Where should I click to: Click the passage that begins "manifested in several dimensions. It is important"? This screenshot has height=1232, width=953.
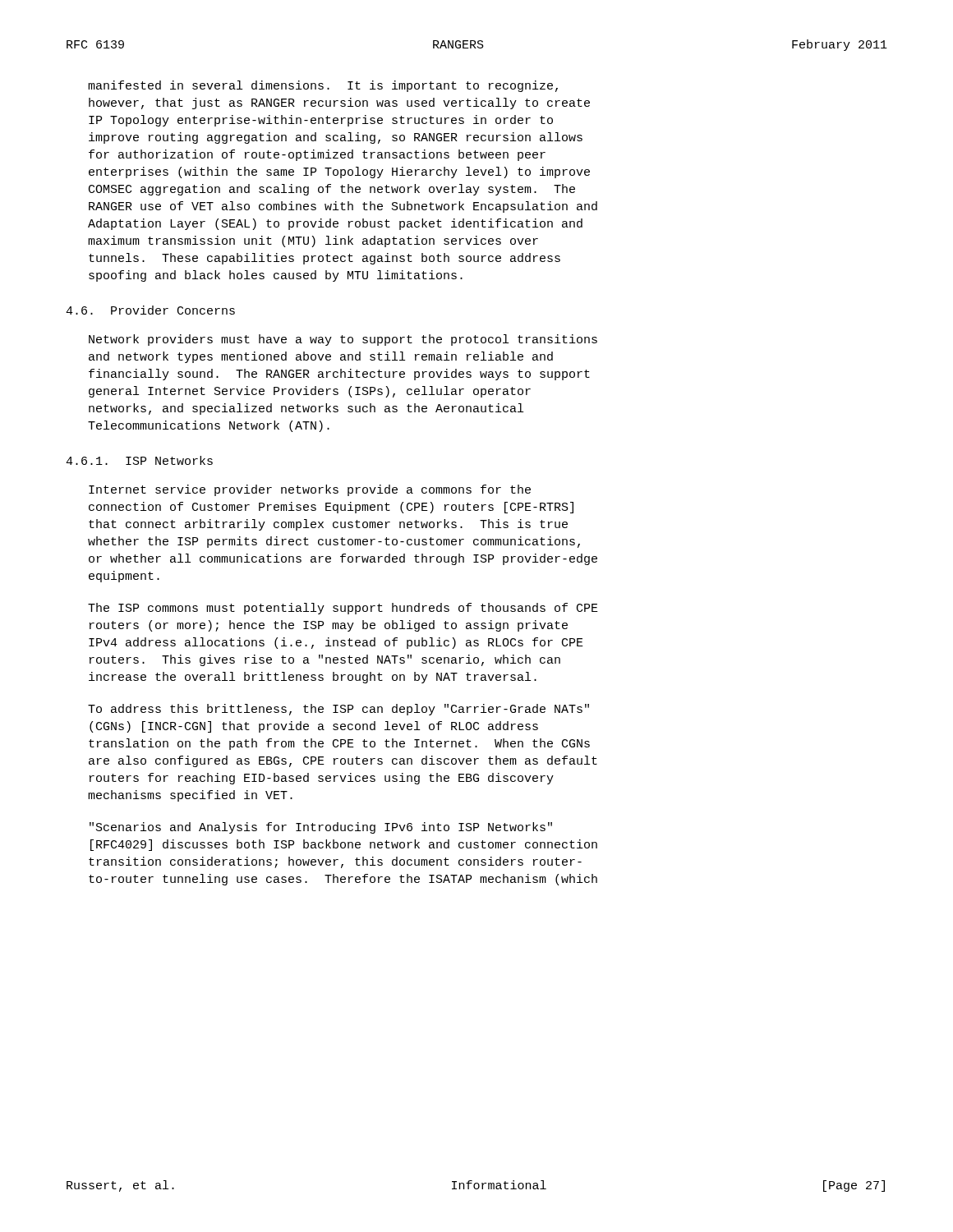click(x=332, y=182)
